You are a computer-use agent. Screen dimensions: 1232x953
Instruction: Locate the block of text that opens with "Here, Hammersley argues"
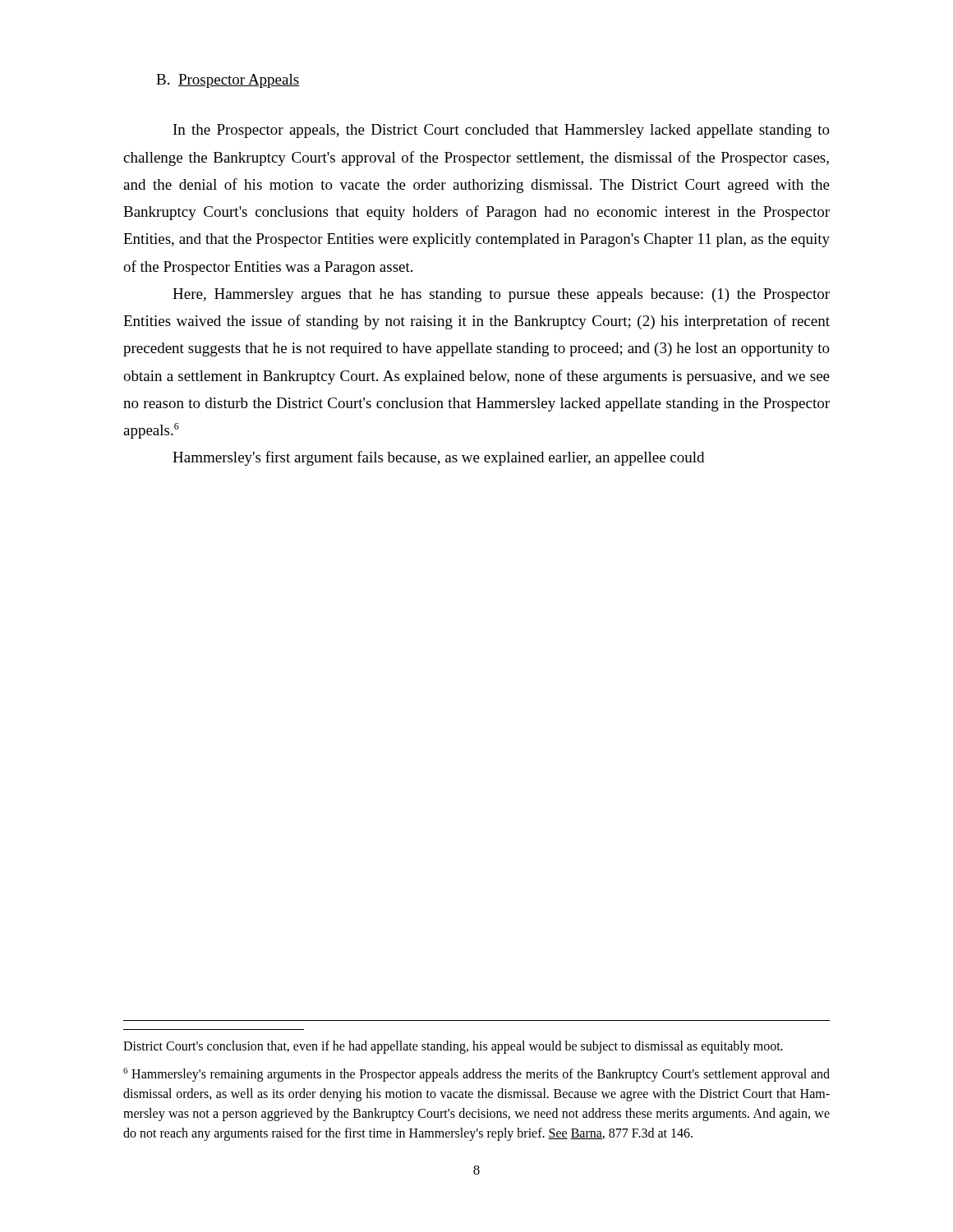[x=476, y=362]
